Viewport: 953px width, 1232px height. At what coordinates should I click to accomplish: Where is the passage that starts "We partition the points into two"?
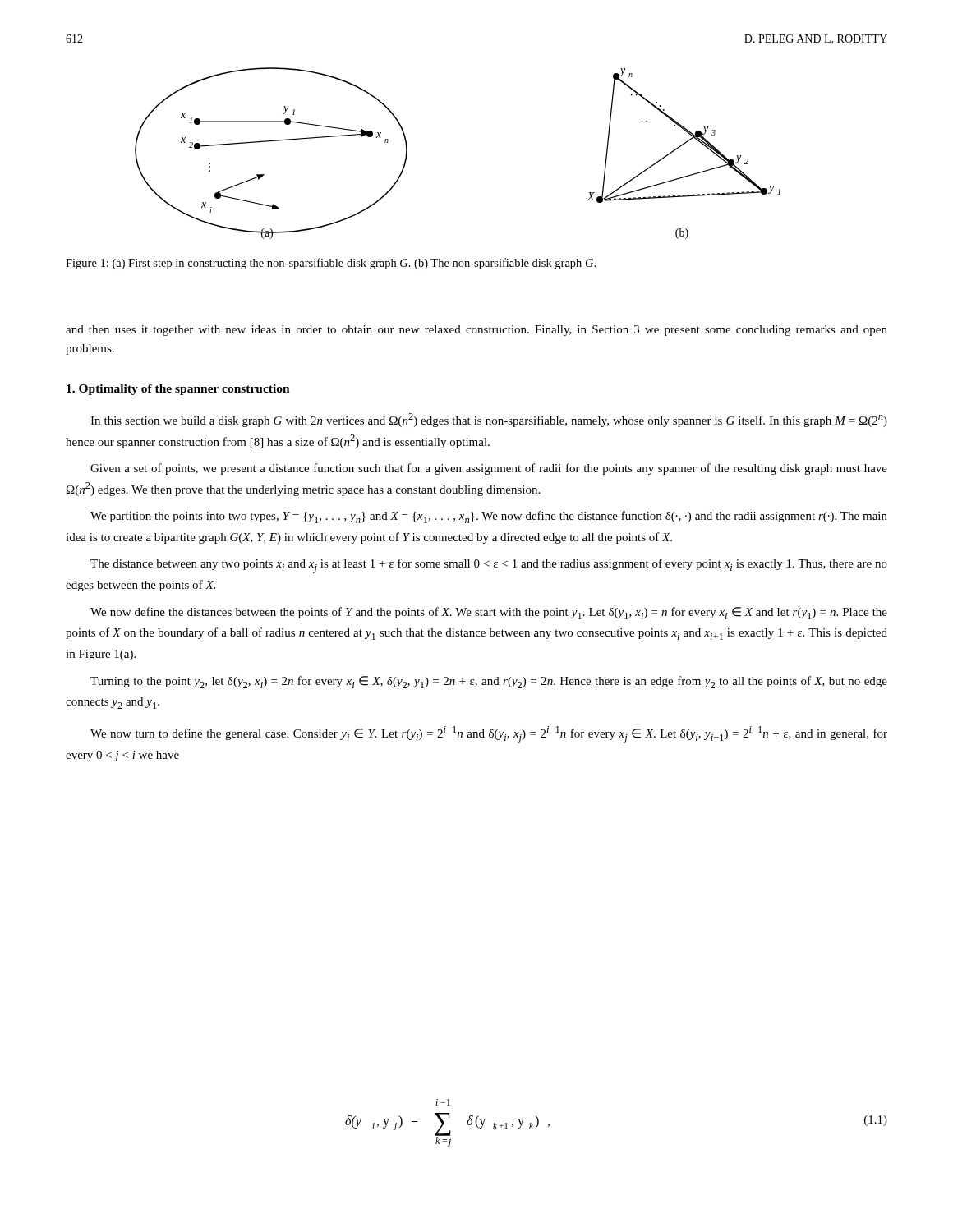click(476, 527)
